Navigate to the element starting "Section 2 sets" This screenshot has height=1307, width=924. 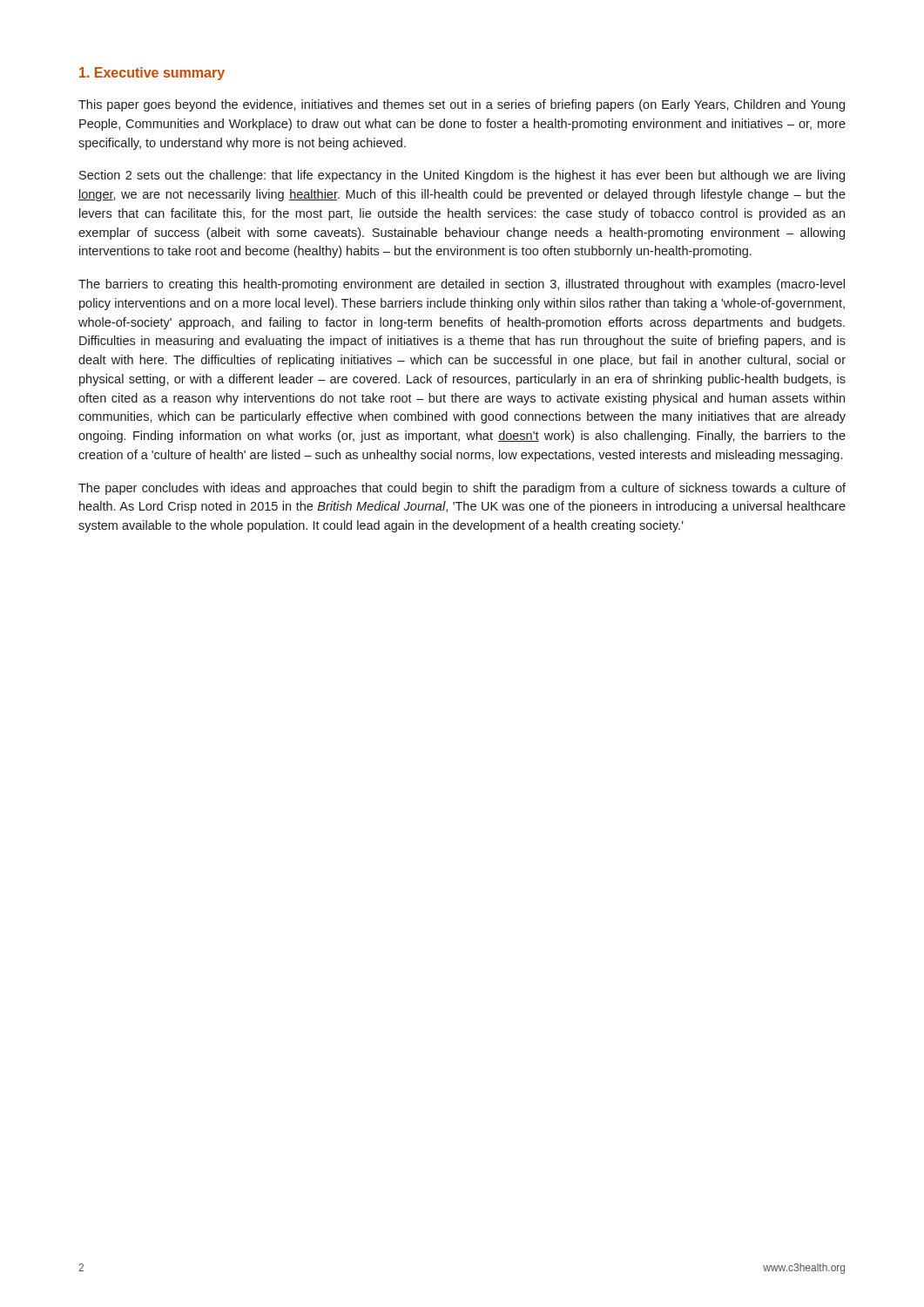click(462, 213)
